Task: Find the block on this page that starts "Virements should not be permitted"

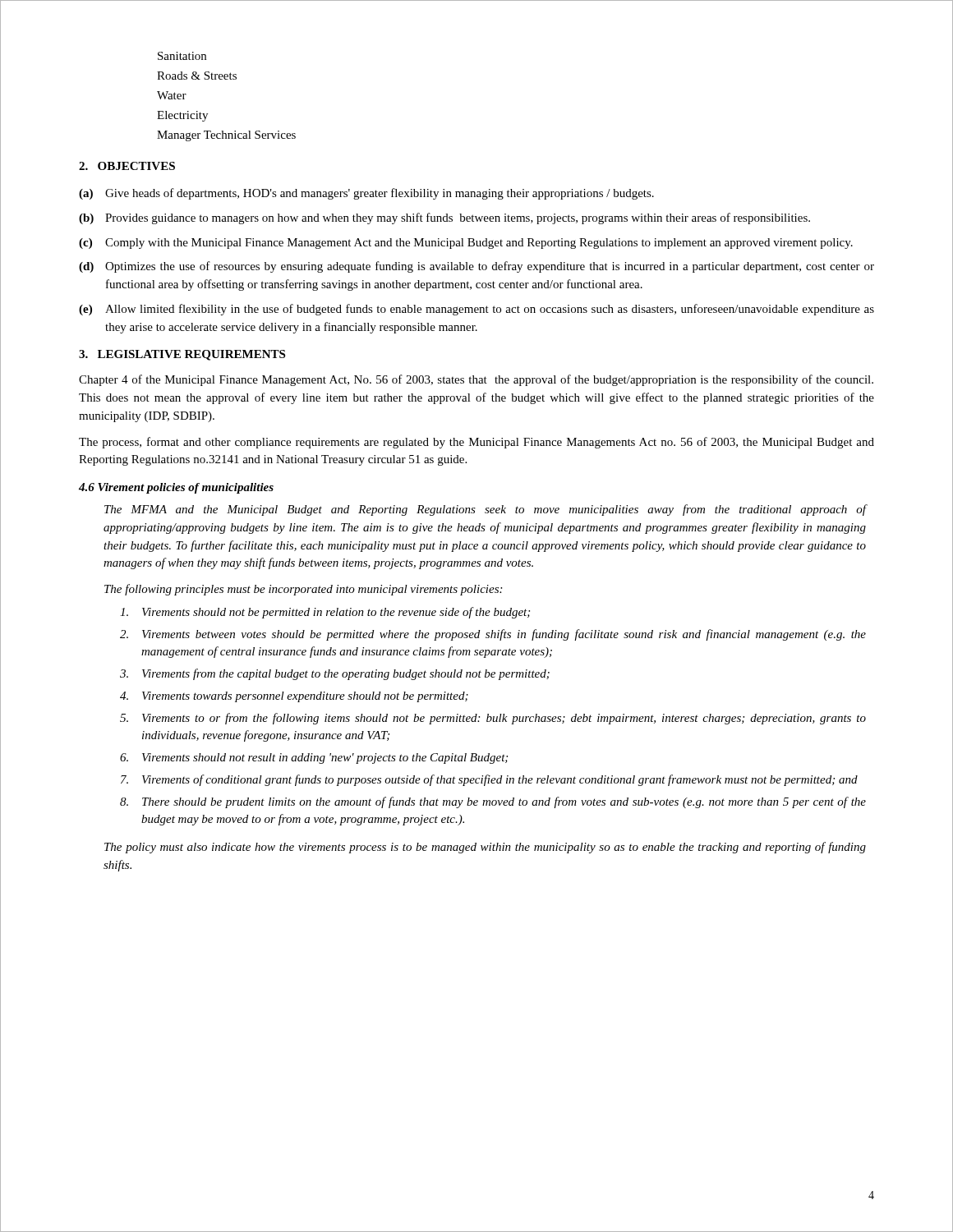Action: coord(493,716)
